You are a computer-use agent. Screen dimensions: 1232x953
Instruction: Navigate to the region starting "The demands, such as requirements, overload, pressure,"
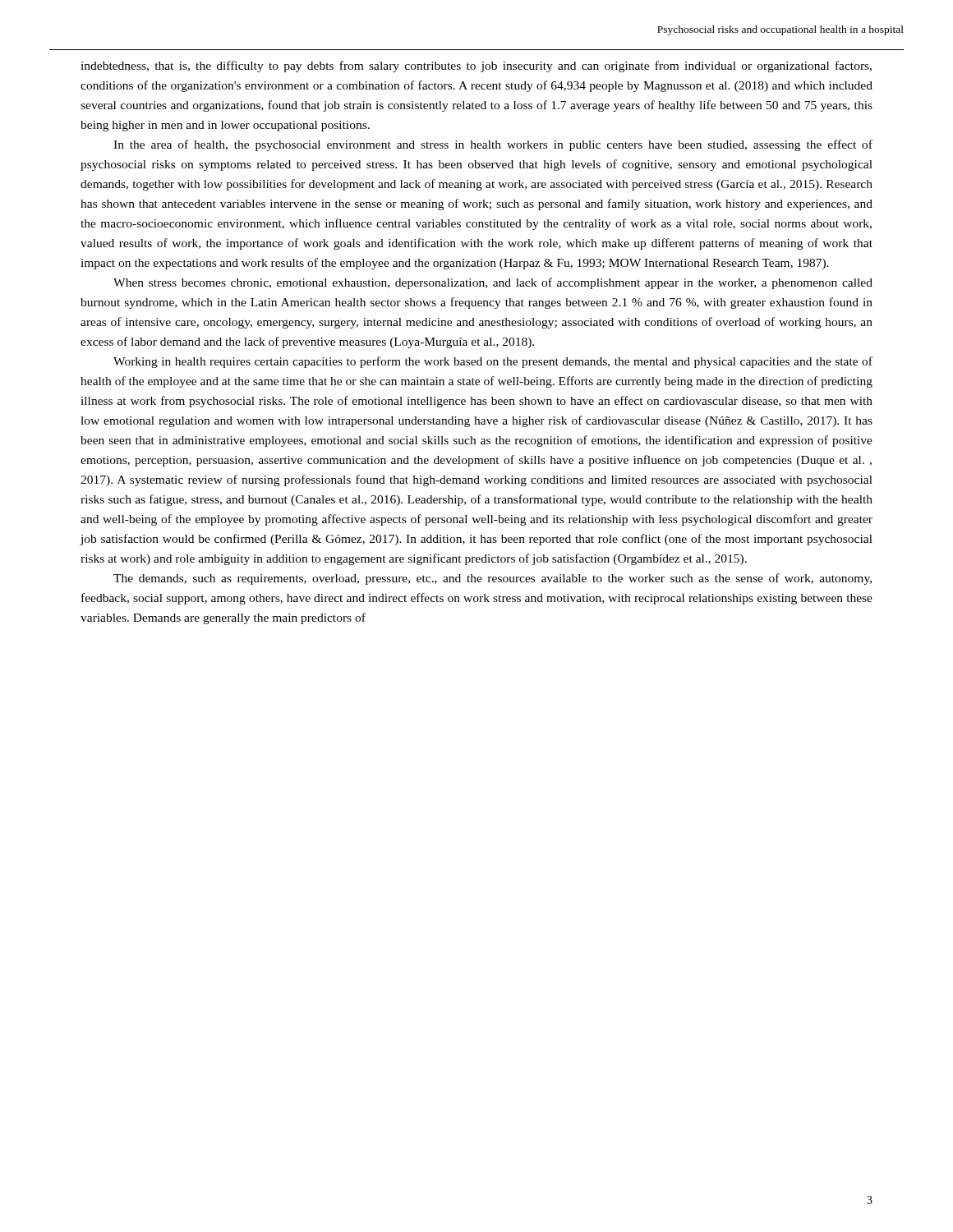coord(476,598)
